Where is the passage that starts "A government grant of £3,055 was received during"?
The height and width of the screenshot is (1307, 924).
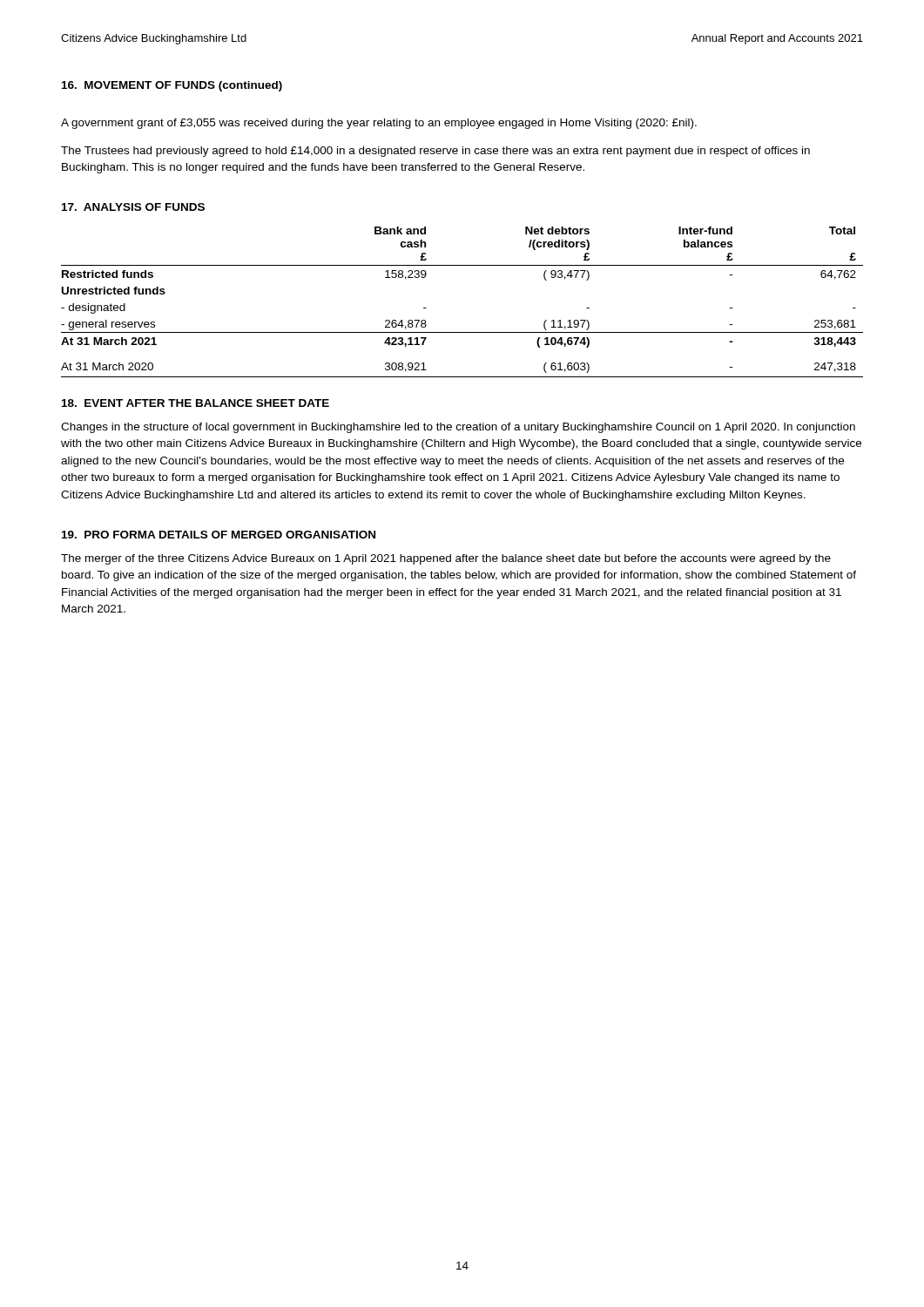(379, 122)
